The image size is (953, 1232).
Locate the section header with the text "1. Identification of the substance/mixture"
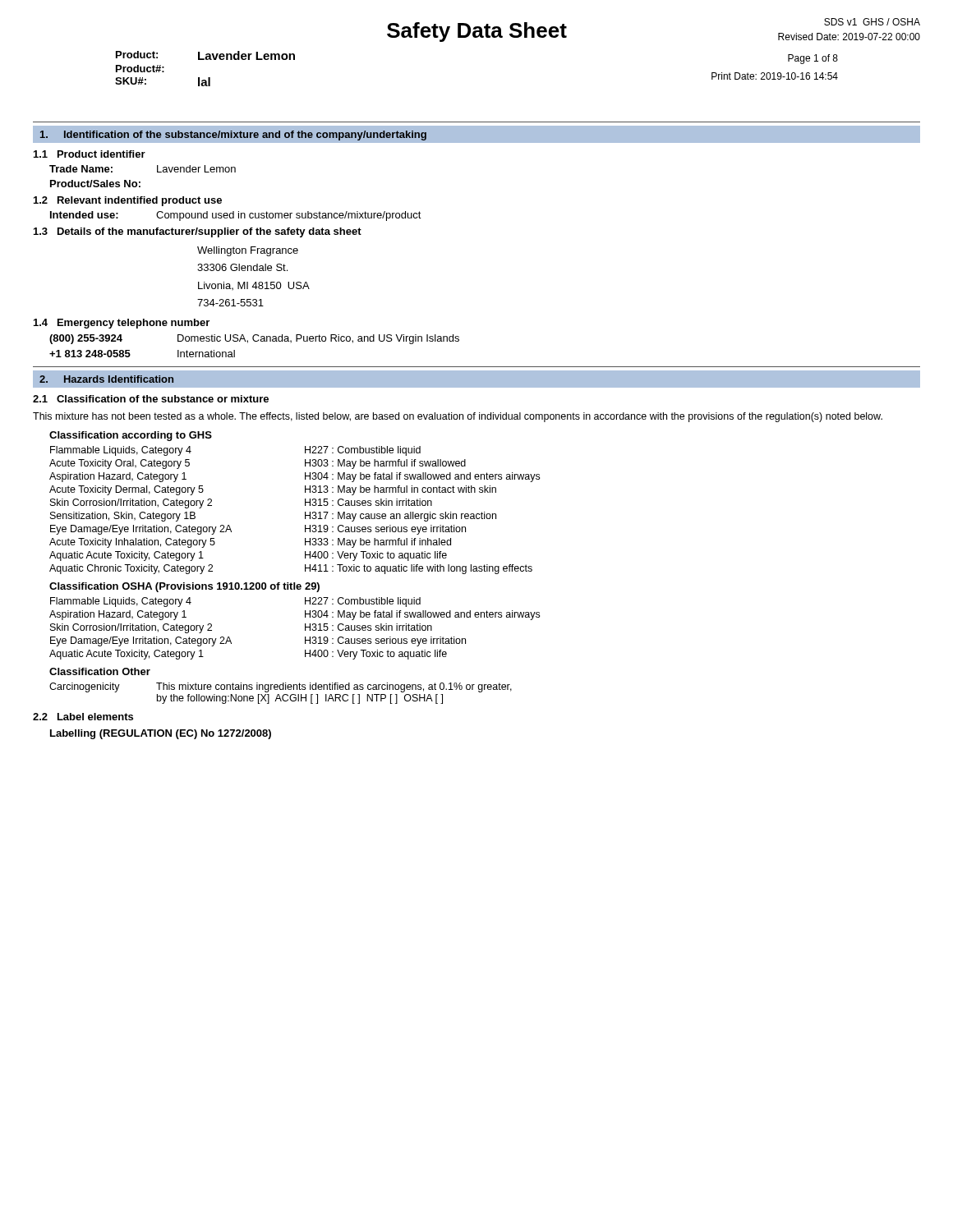coord(233,134)
